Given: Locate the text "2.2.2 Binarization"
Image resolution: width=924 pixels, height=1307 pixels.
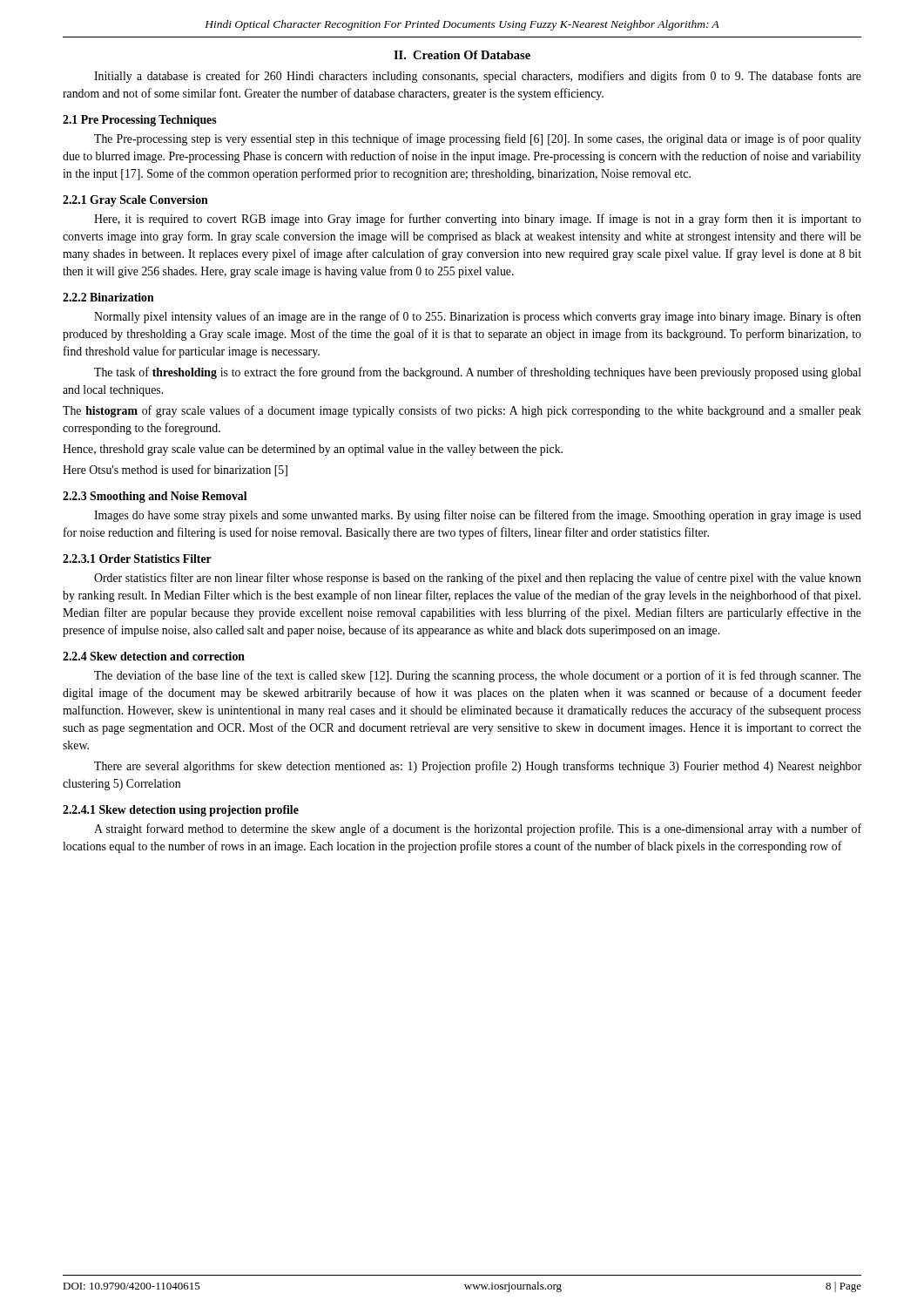Looking at the screenshot, I should coord(108,297).
